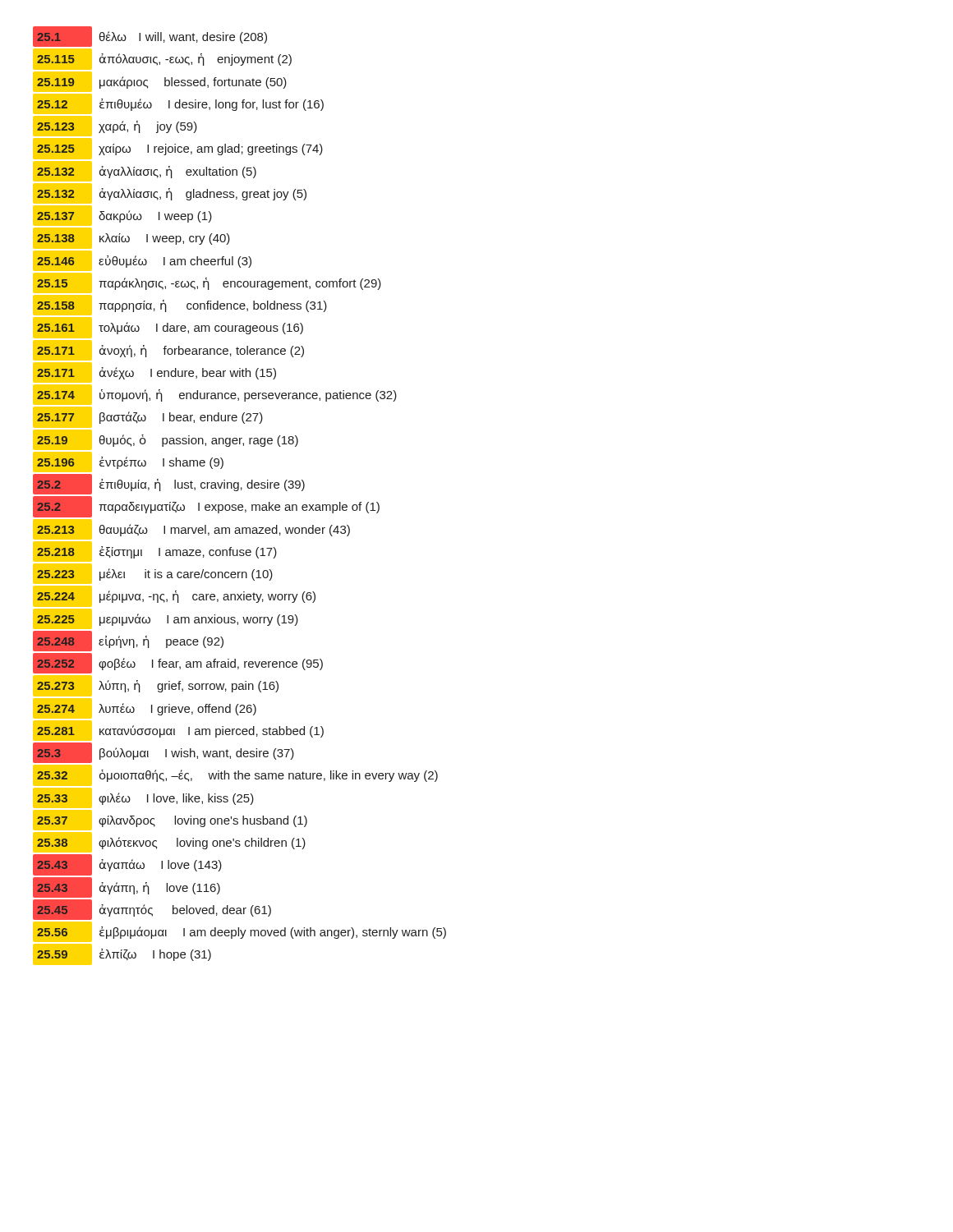Screen dimensions: 1232x953
Task: Click on the list item that says "25.15 παράκλησις, -εως, ἡ encouragement, comfort (29)"
Action: click(207, 283)
